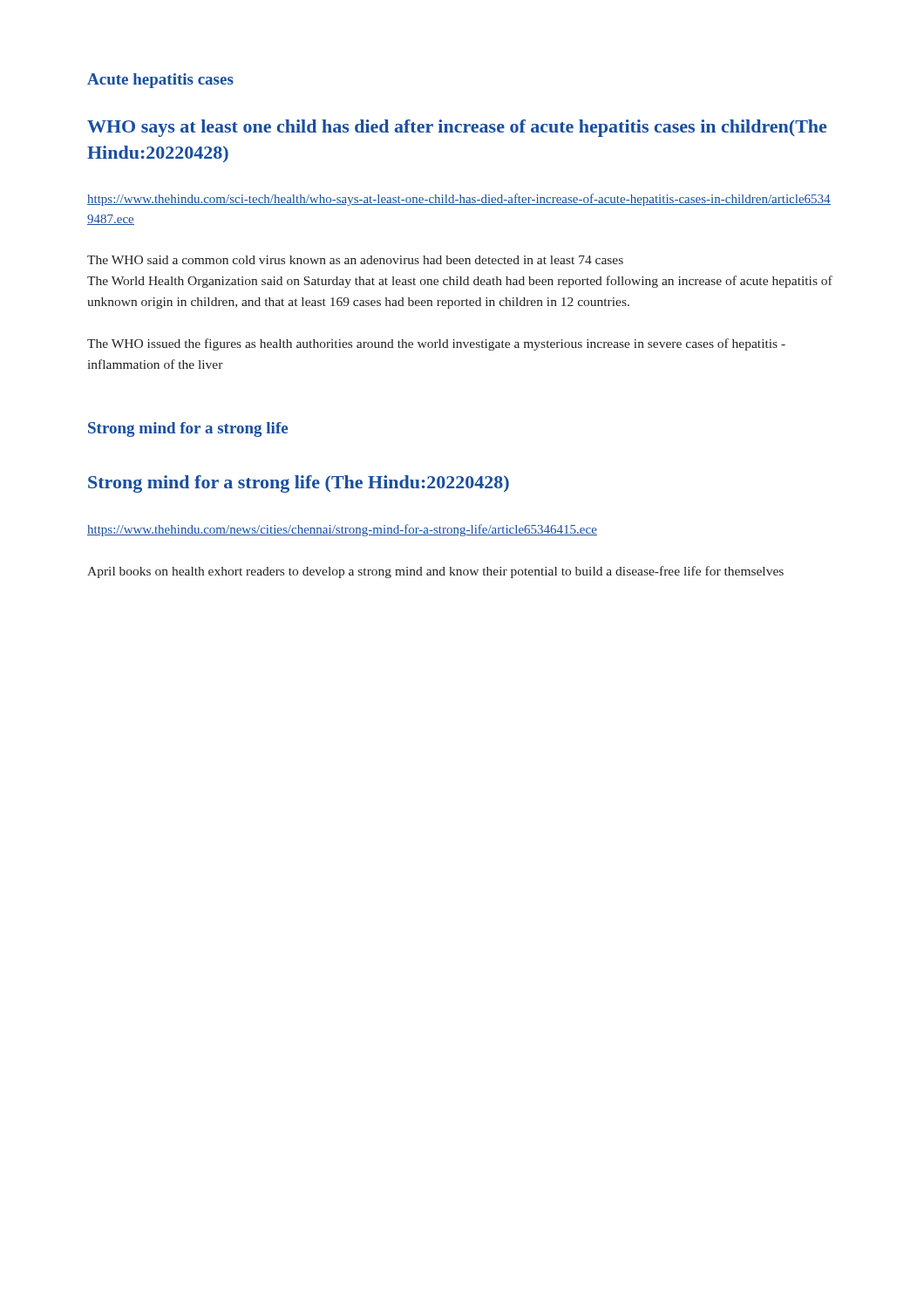Viewport: 924px width, 1308px height.
Task: Find the text block starting "The WHO said a common cold virus known"
Action: [460, 312]
